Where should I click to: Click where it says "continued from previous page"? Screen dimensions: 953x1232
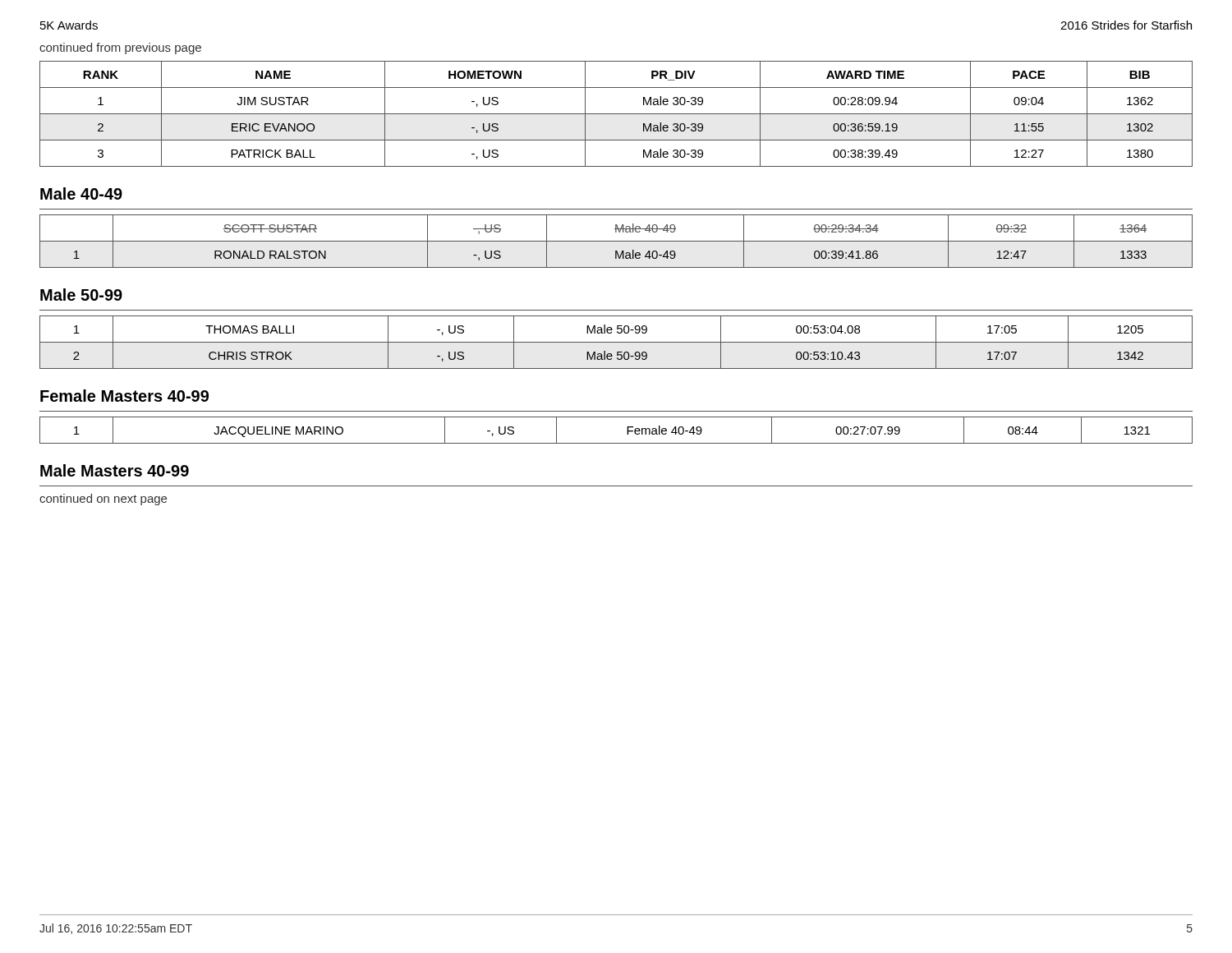click(x=121, y=47)
